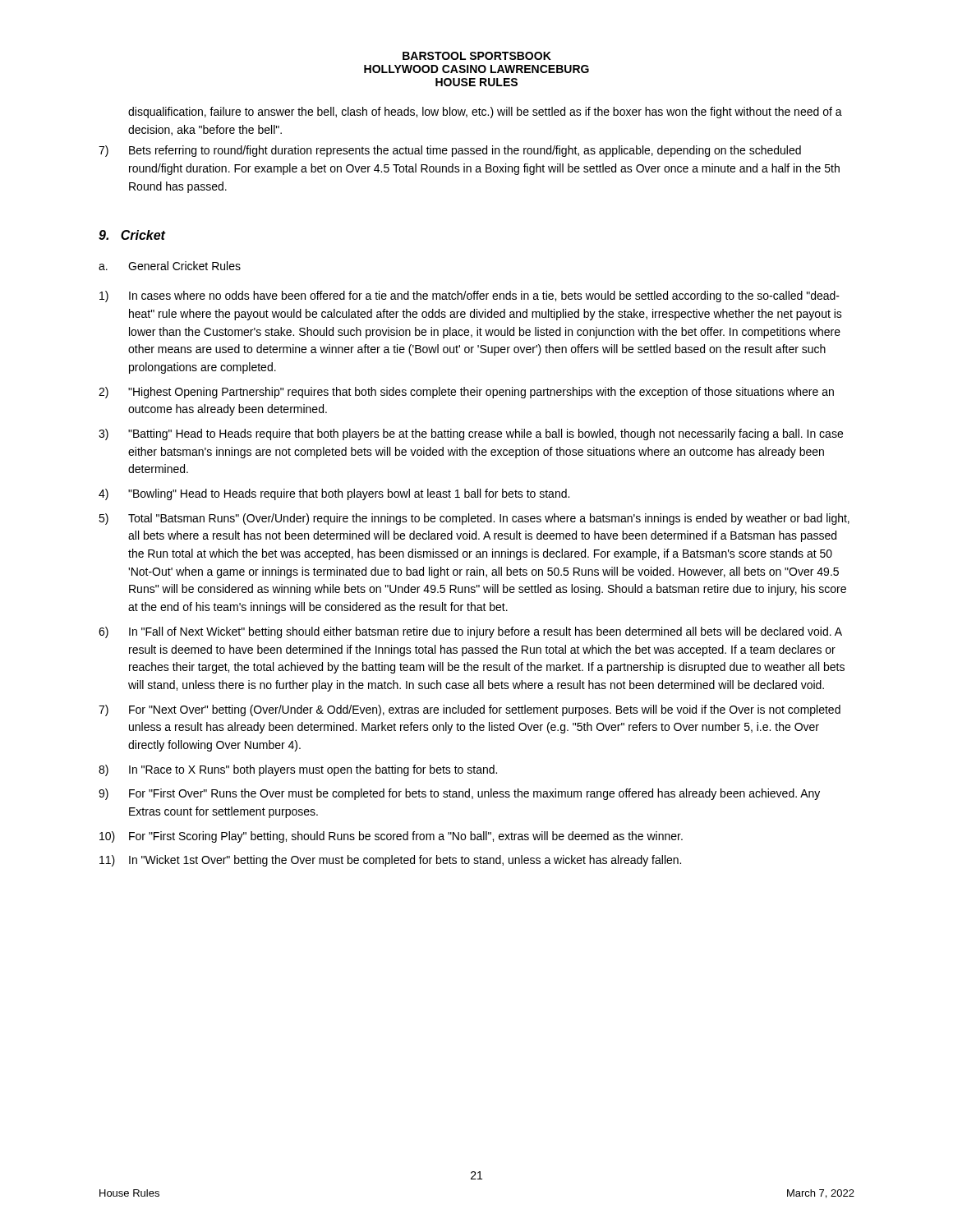Image resolution: width=953 pixels, height=1232 pixels.
Task: Find the region starting "3) "Batting" Head to Heads require"
Action: 476,452
